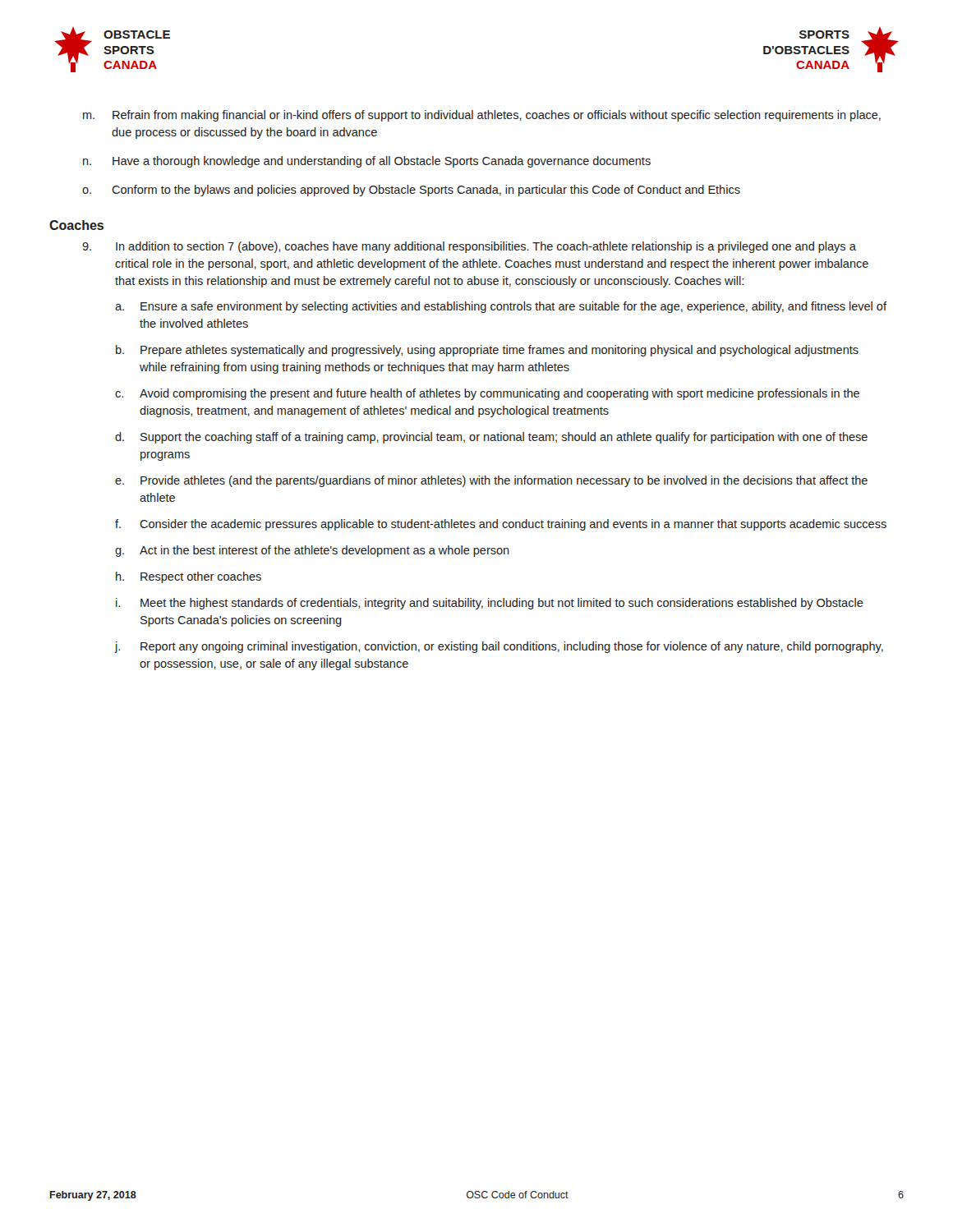
Task: Find the list item that says "a. Ensure a safe environment by selecting"
Action: coord(501,316)
